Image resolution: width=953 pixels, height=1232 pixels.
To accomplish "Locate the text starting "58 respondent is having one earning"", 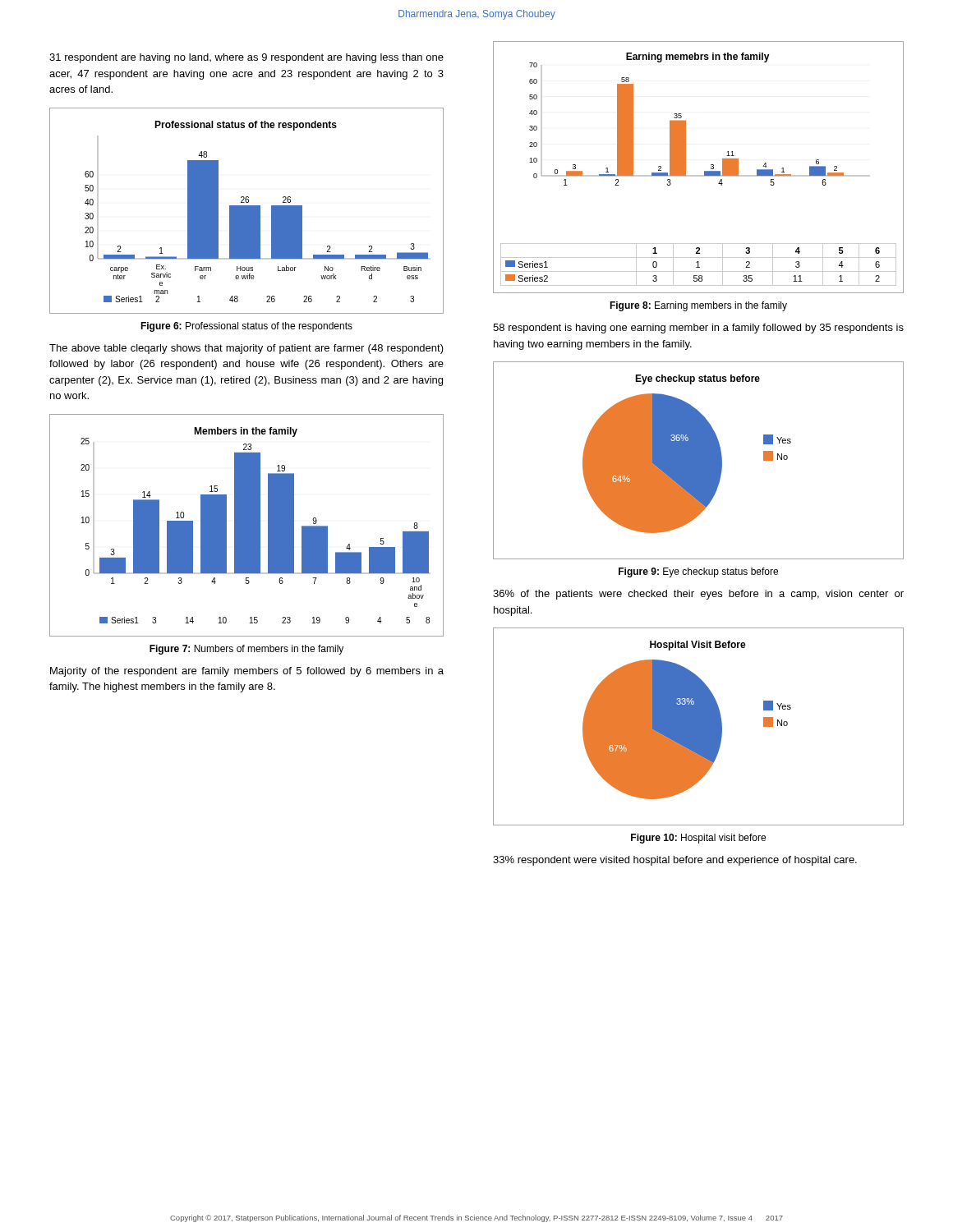I will (x=698, y=335).
